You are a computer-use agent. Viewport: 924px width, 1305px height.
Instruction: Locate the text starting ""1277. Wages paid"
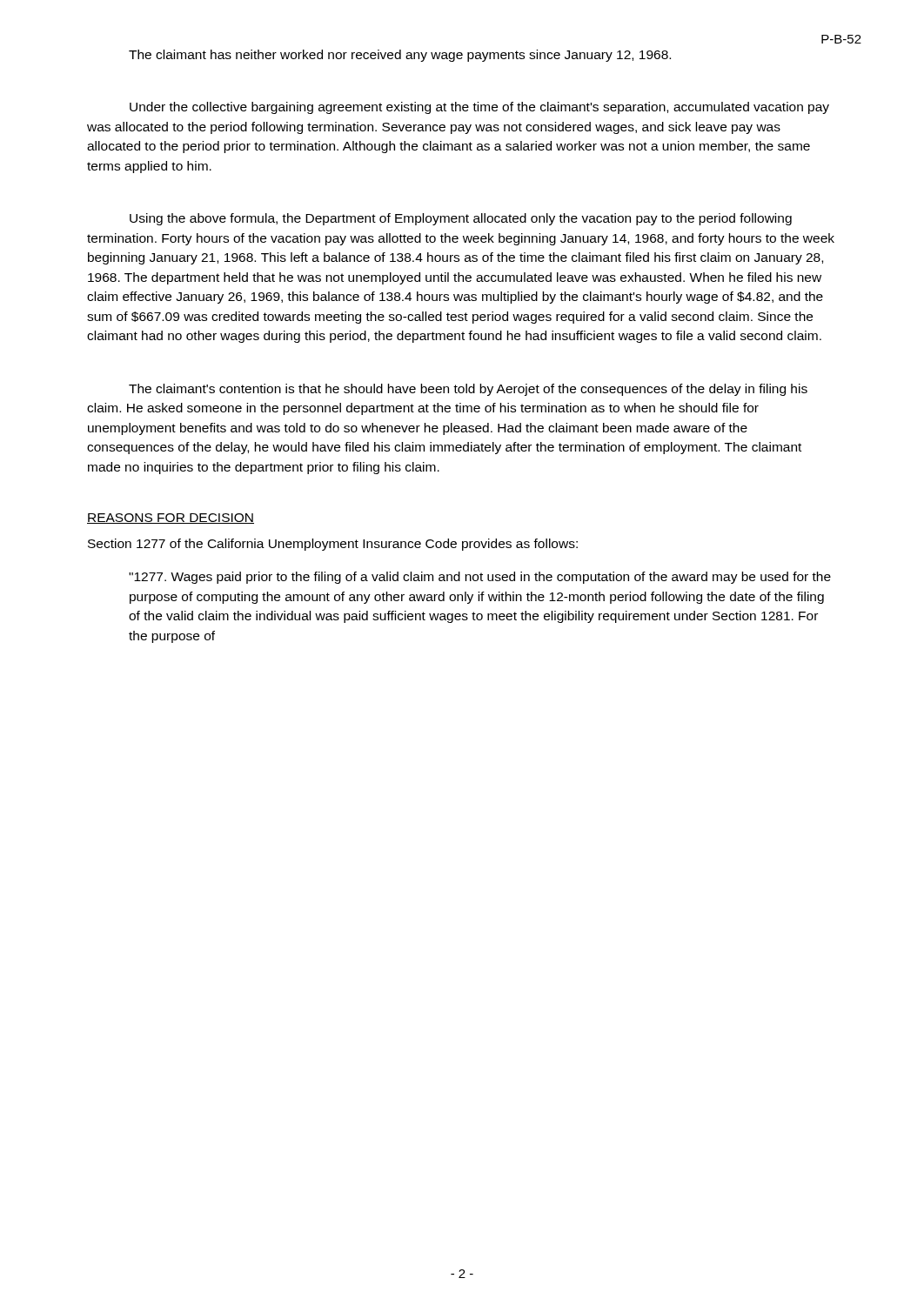[480, 606]
